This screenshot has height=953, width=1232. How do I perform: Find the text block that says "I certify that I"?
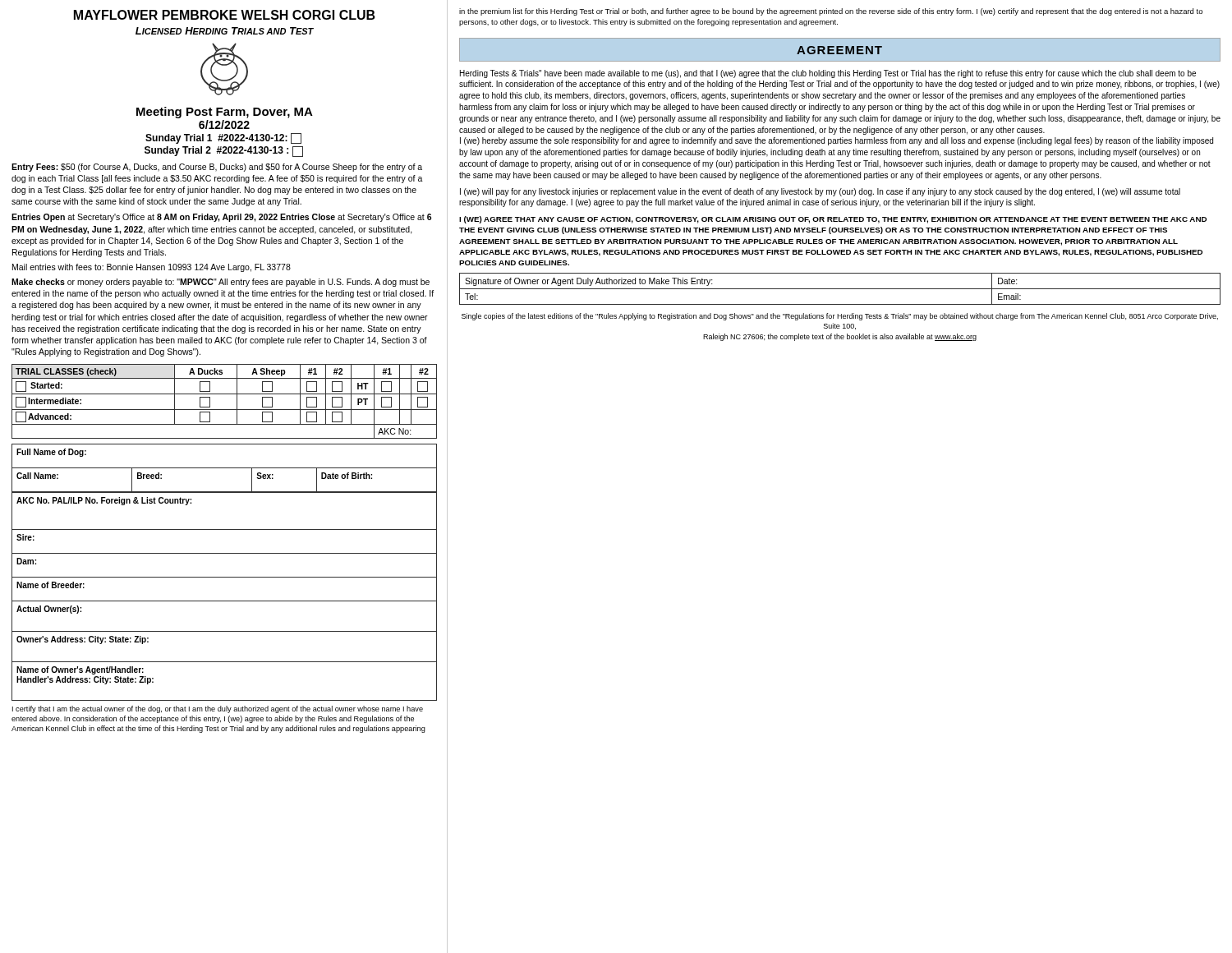(218, 719)
